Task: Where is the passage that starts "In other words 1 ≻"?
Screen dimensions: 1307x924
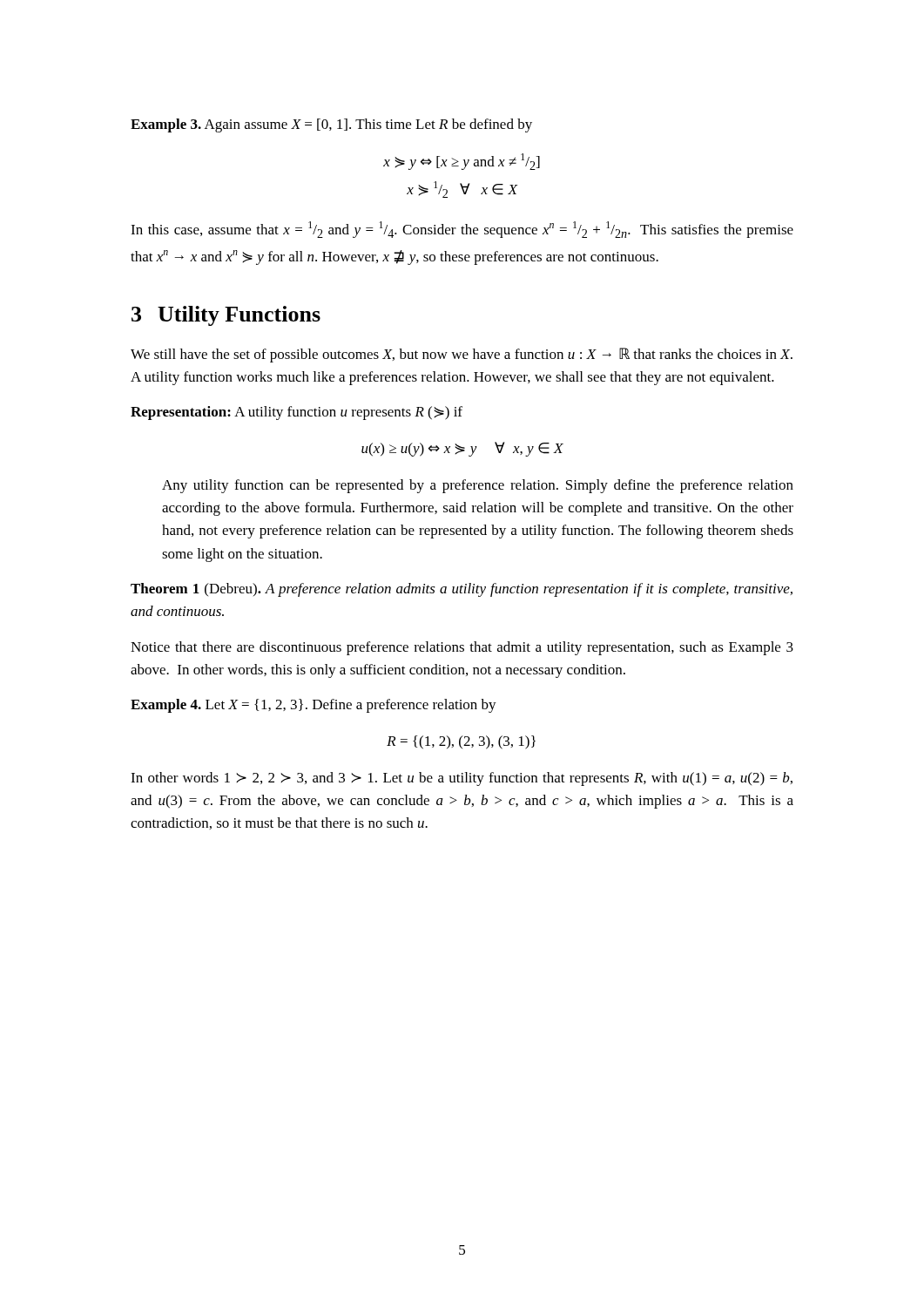Action: pyautogui.click(x=462, y=800)
